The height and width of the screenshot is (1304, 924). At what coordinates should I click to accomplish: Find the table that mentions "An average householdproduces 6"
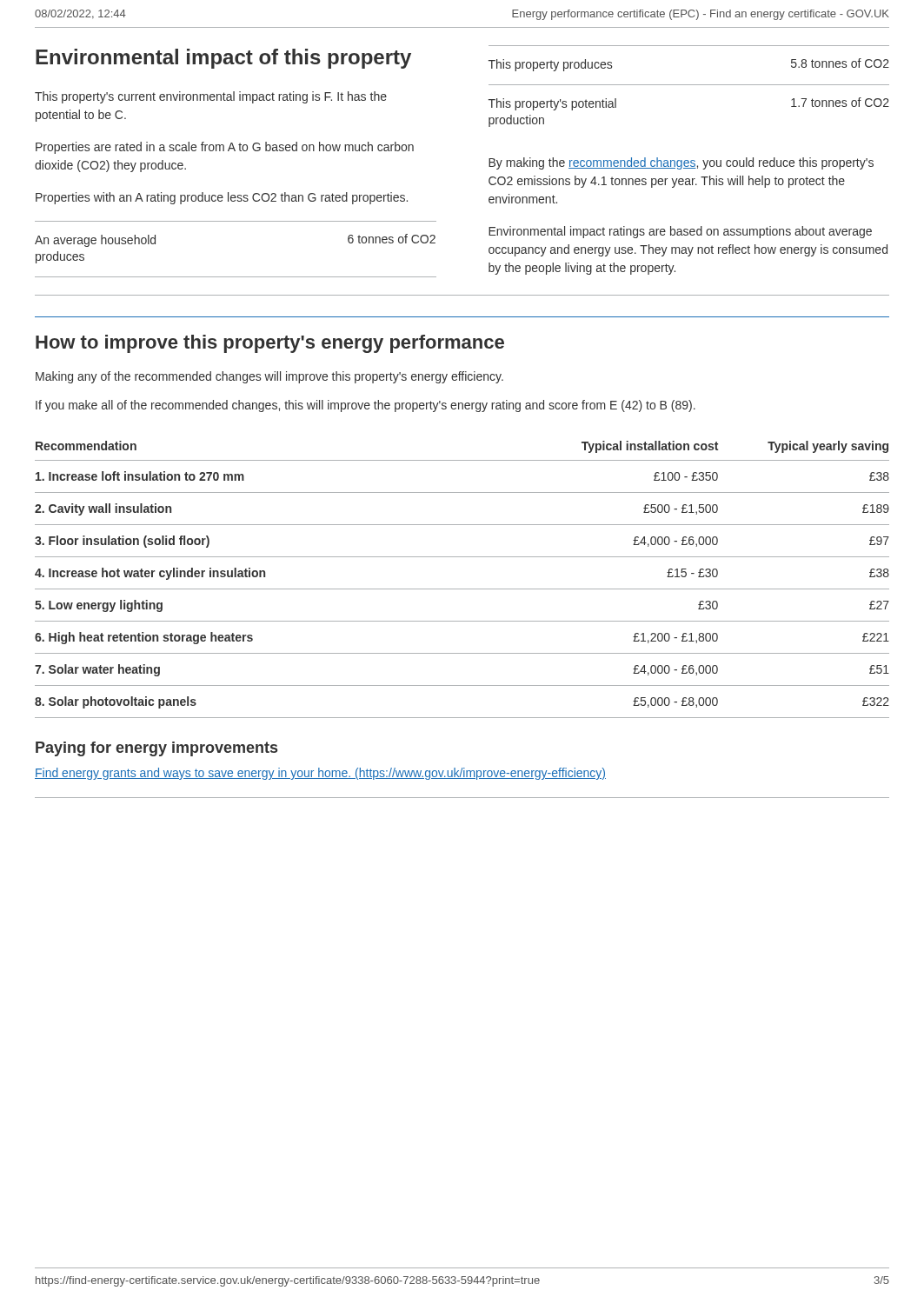coord(235,249)
